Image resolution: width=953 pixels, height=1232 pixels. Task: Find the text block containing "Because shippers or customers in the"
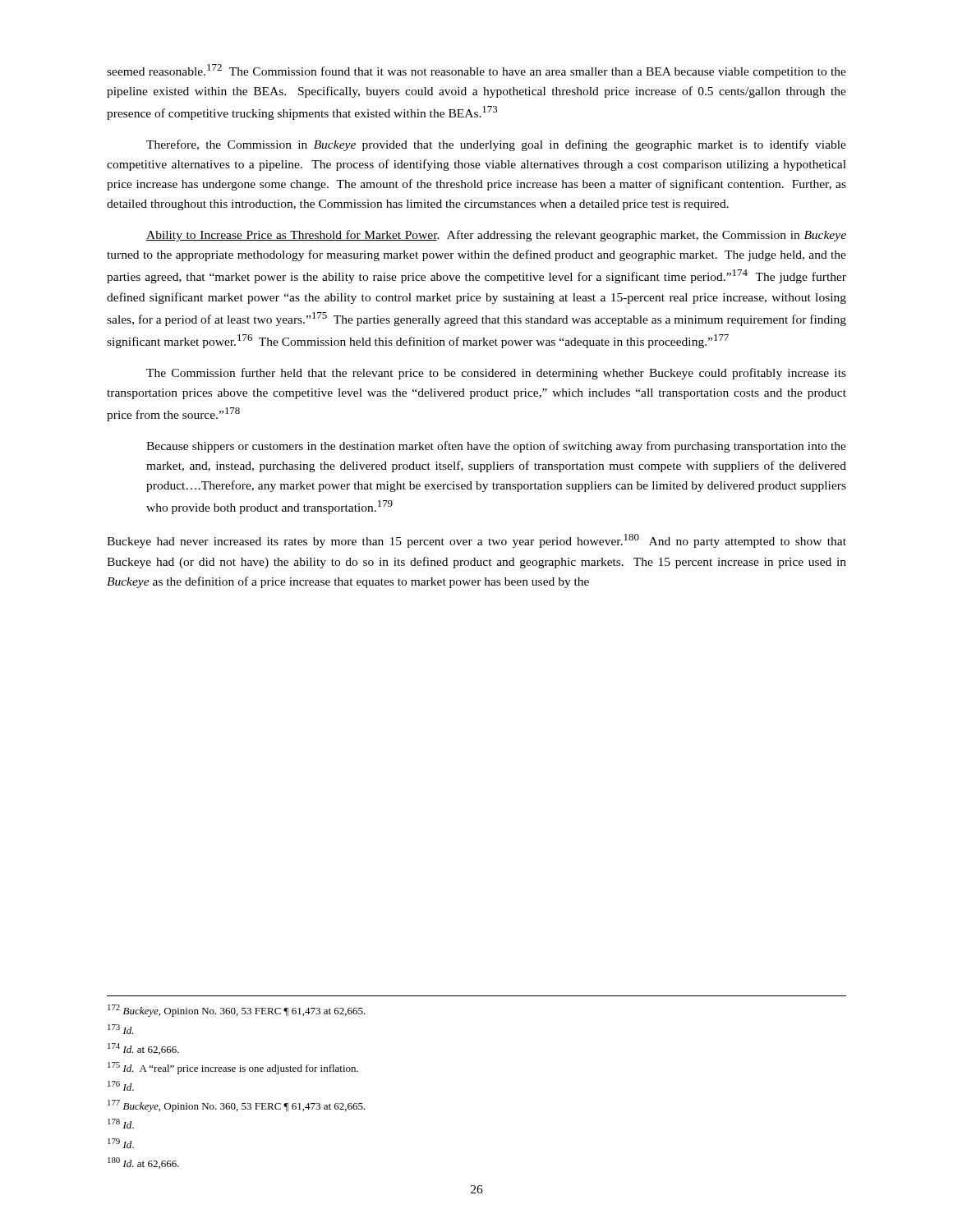[496, 477]
